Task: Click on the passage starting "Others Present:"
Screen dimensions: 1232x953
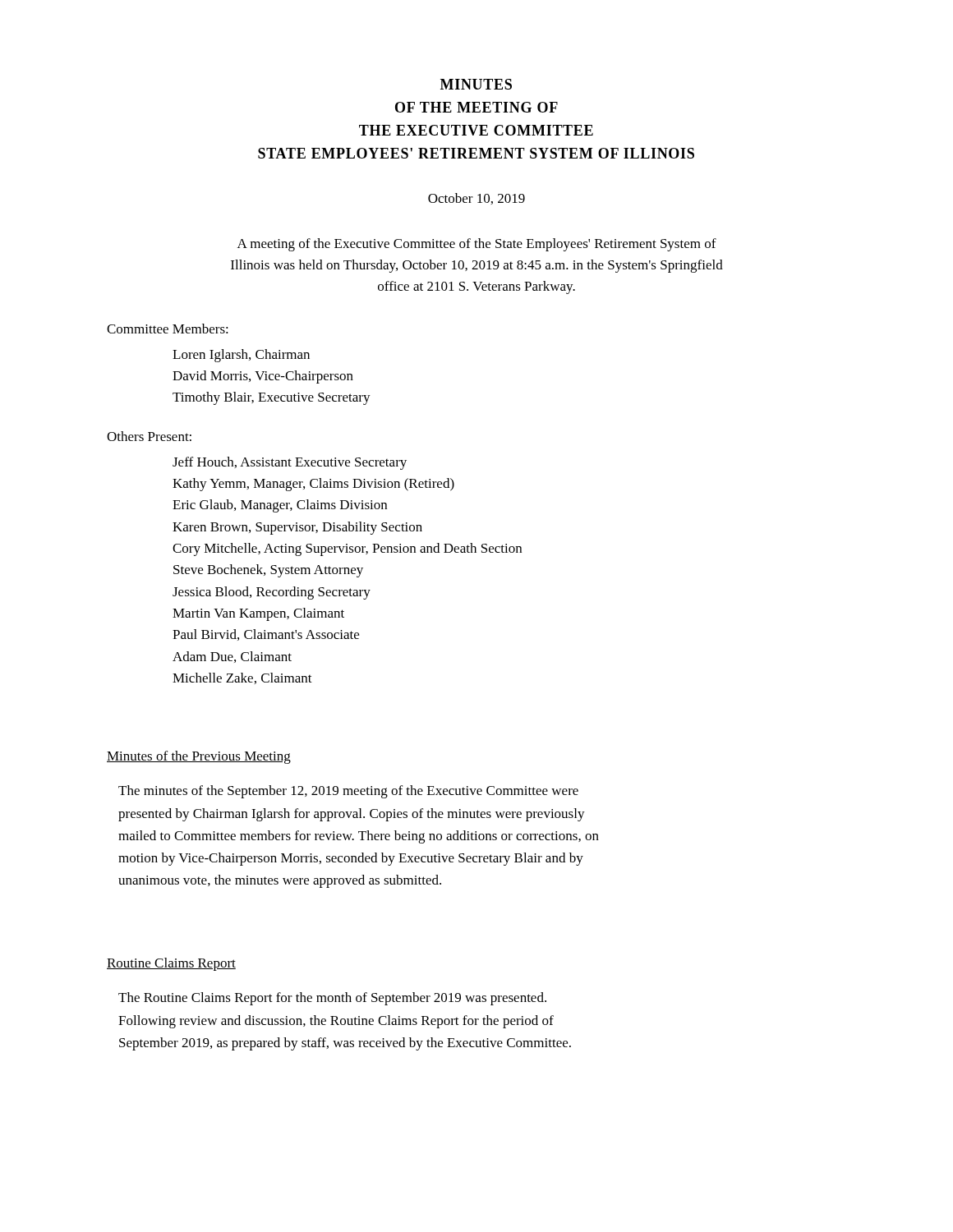Action: (150, 436)
